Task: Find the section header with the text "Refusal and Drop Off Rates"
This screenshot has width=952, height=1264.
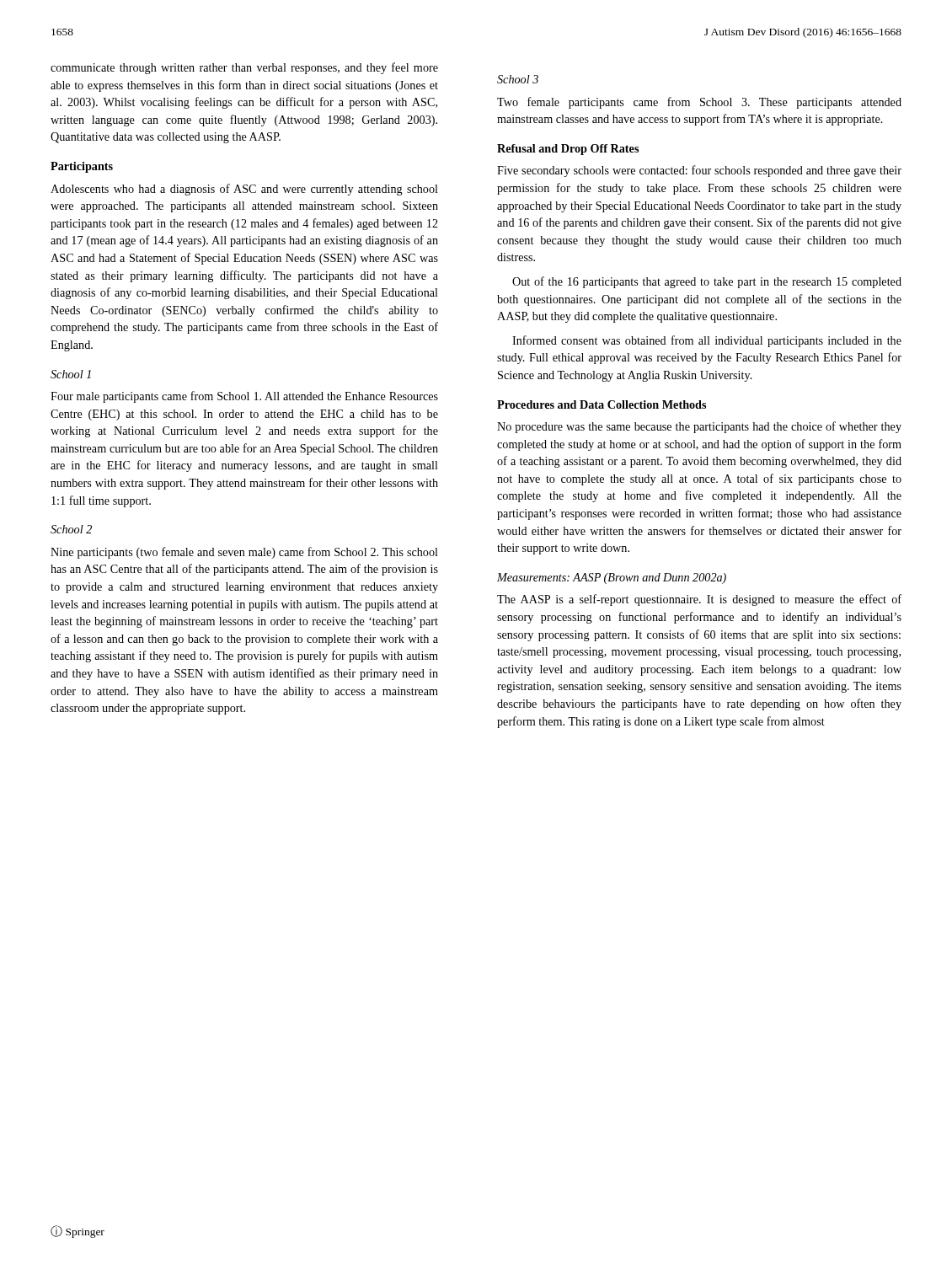Action: click(568, 148)
